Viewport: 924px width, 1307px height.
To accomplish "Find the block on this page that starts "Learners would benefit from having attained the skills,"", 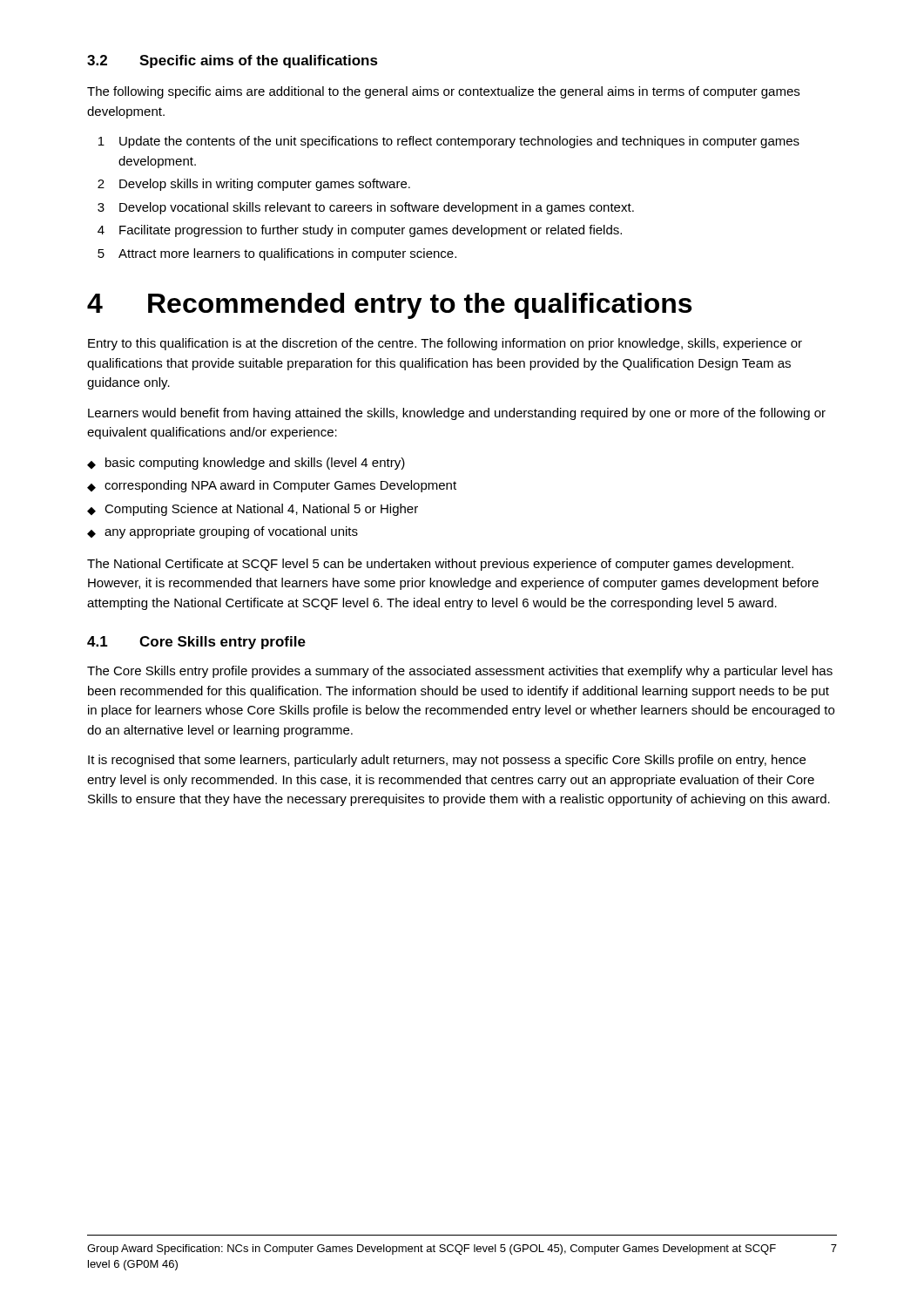I will tap(456, 422).
